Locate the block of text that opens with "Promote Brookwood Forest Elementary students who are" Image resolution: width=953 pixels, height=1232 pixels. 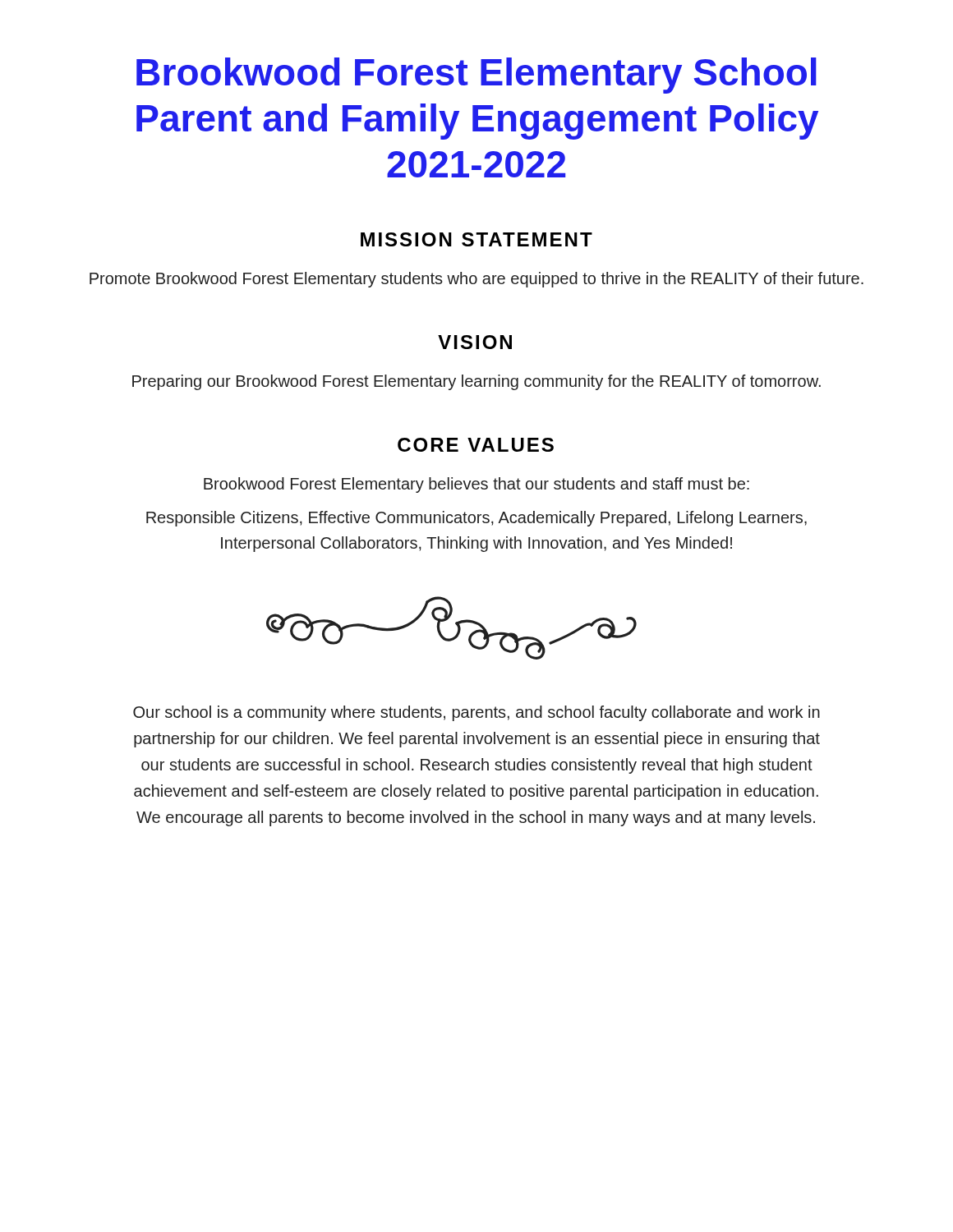coord(476,279)
